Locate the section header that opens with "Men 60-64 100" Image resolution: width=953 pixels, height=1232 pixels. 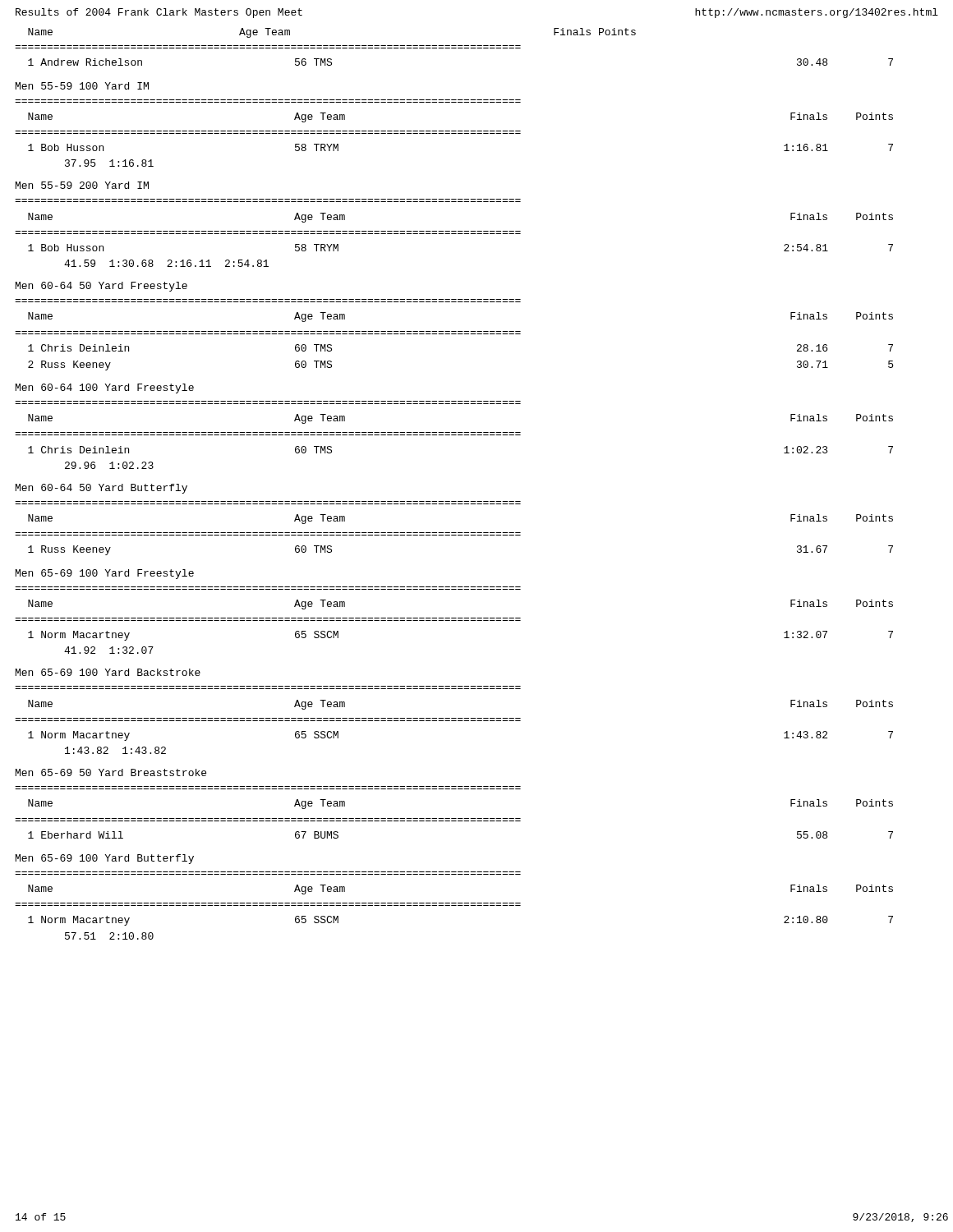(104, 388)
